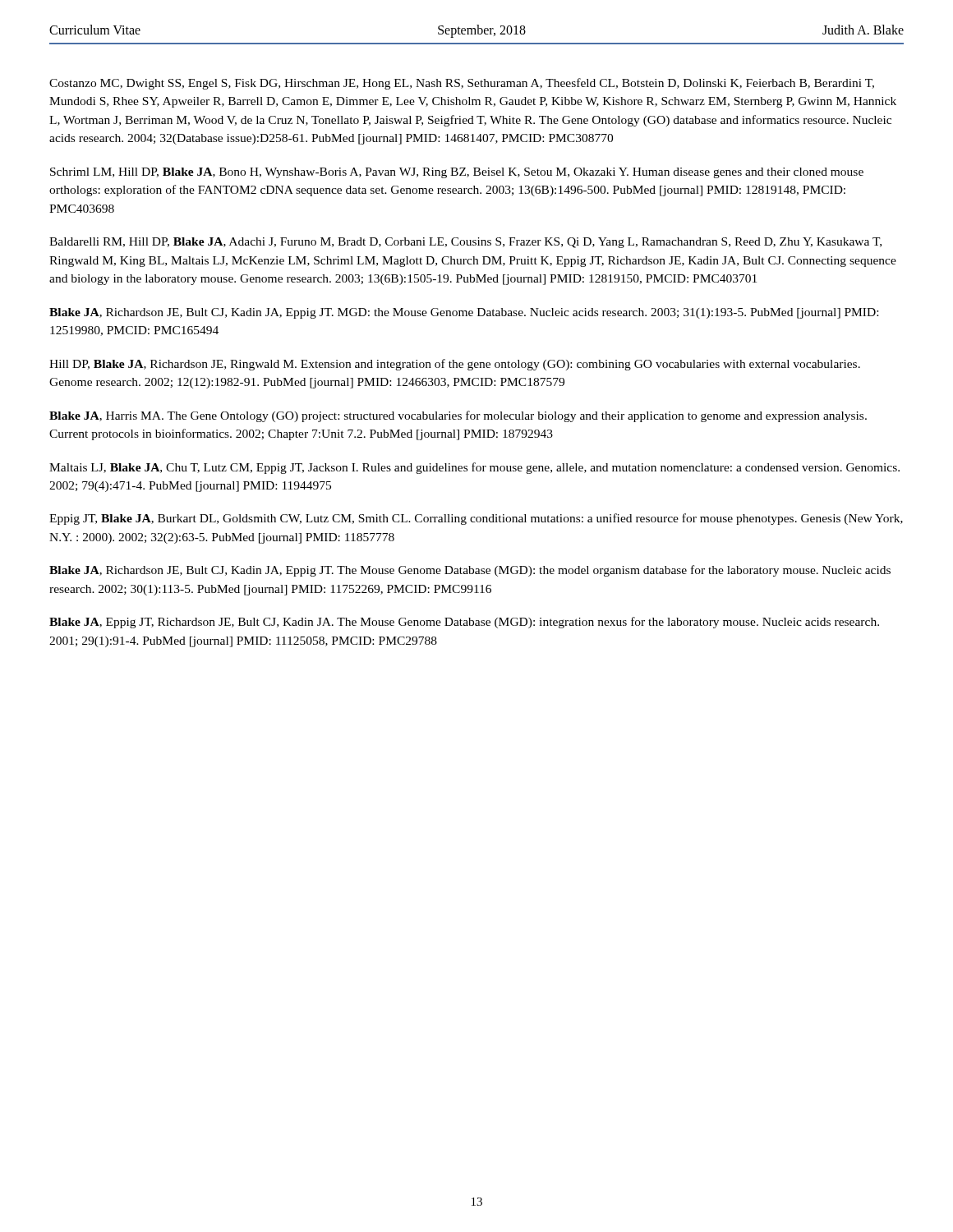Point to the element starting "Eppig JT, Blake JA, Burkart DL, Goldsmith CW,"
Viewport: 953px width, 1232px height.
tap(476, 527)
